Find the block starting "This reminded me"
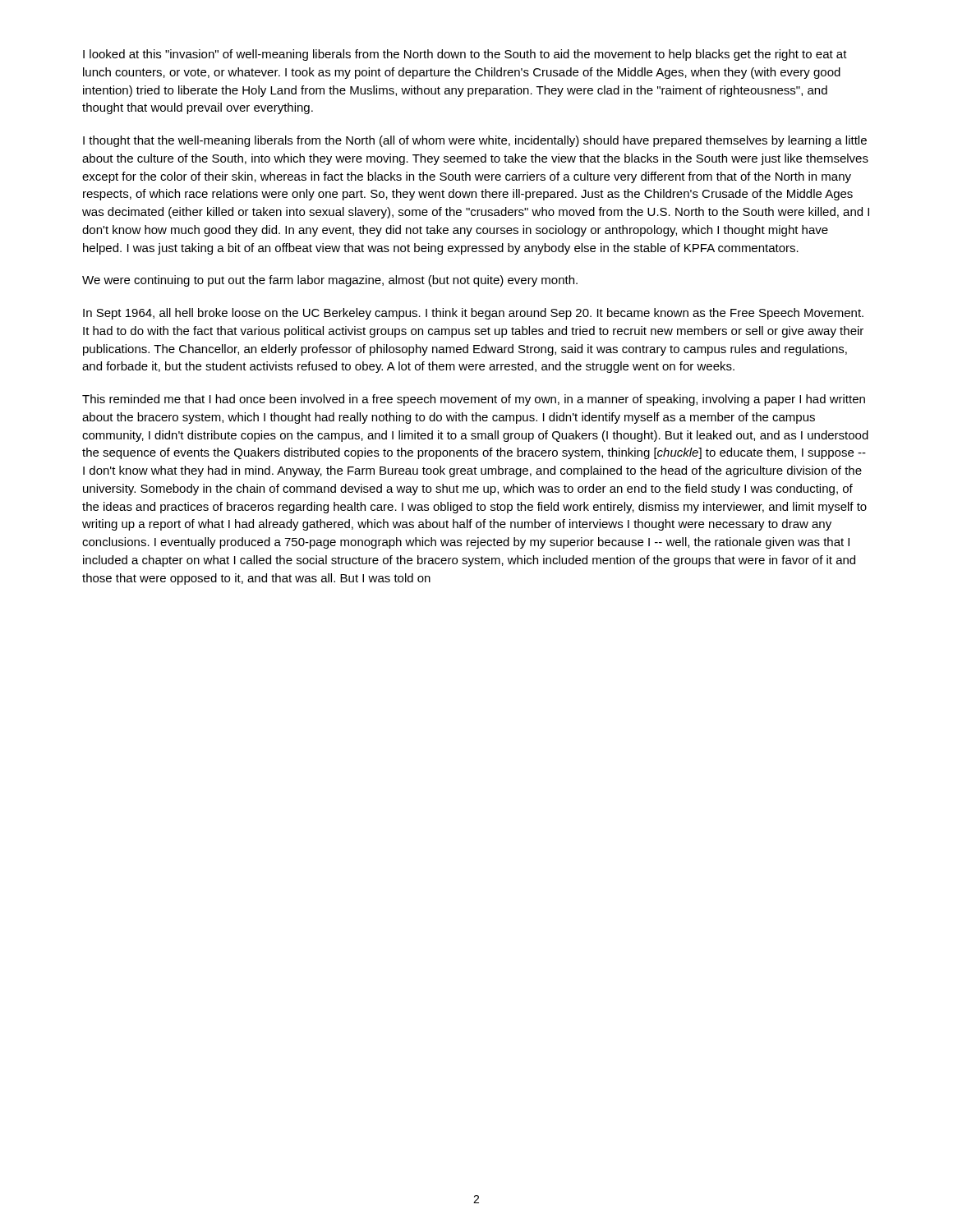The image size is (953, 1232). pyautogui.click(x=475, y=488)
